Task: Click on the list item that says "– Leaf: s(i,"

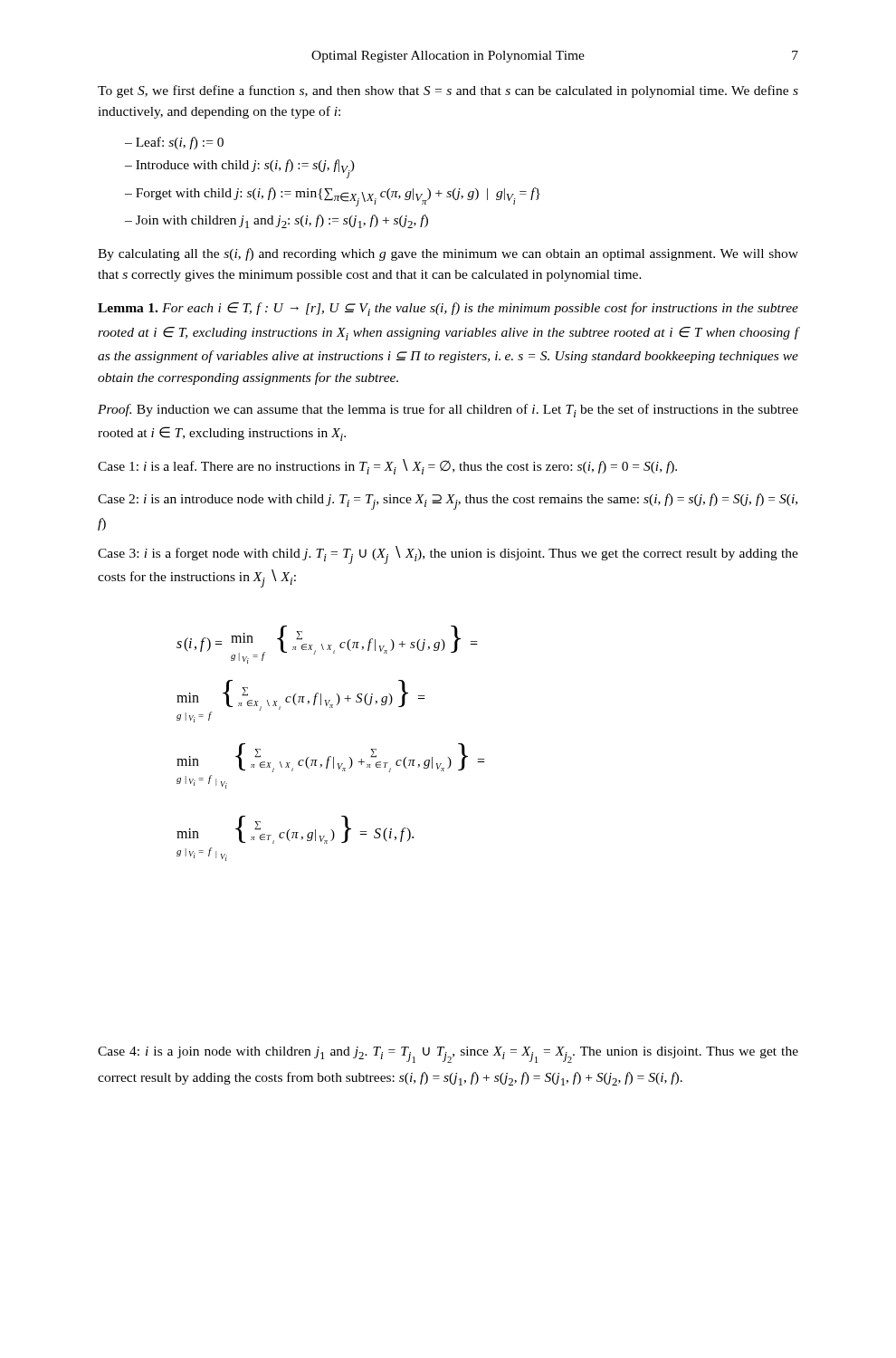Action: click(x=174, y=141)
